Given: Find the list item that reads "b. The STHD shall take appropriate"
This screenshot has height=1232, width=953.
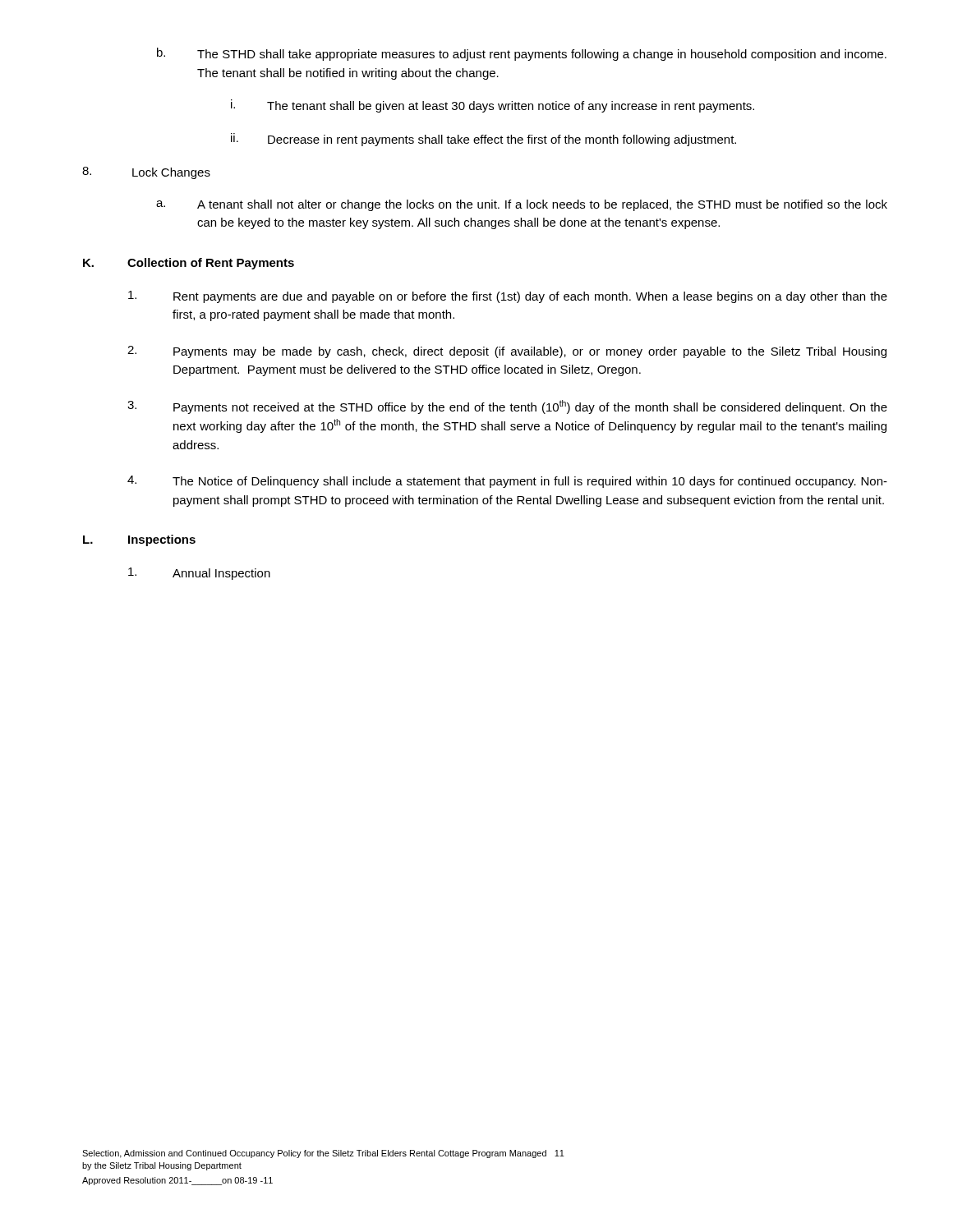Looking at the screenshot, I should (522, 64).
